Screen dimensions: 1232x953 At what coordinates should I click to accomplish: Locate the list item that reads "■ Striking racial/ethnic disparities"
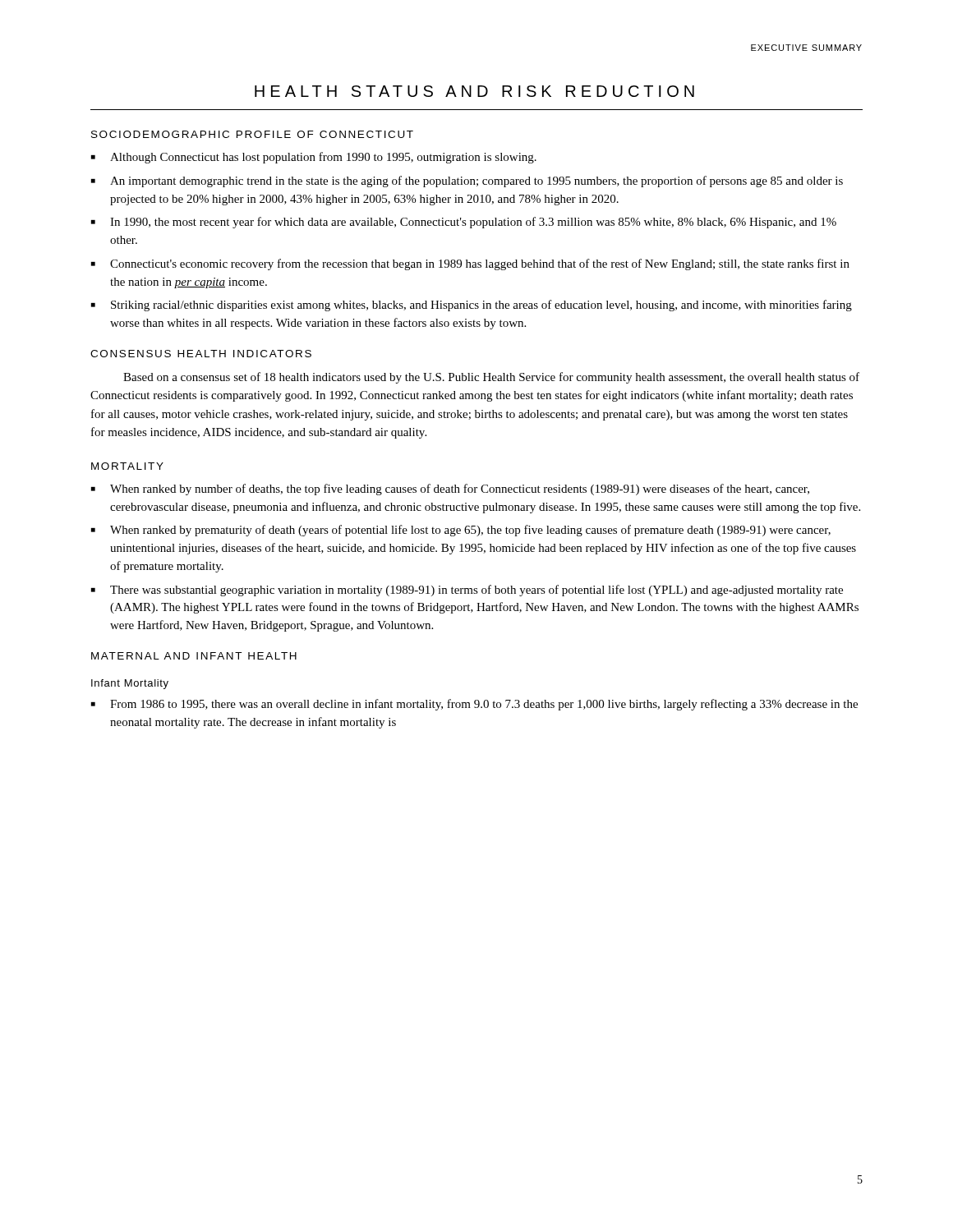click(x=476, y=315)
